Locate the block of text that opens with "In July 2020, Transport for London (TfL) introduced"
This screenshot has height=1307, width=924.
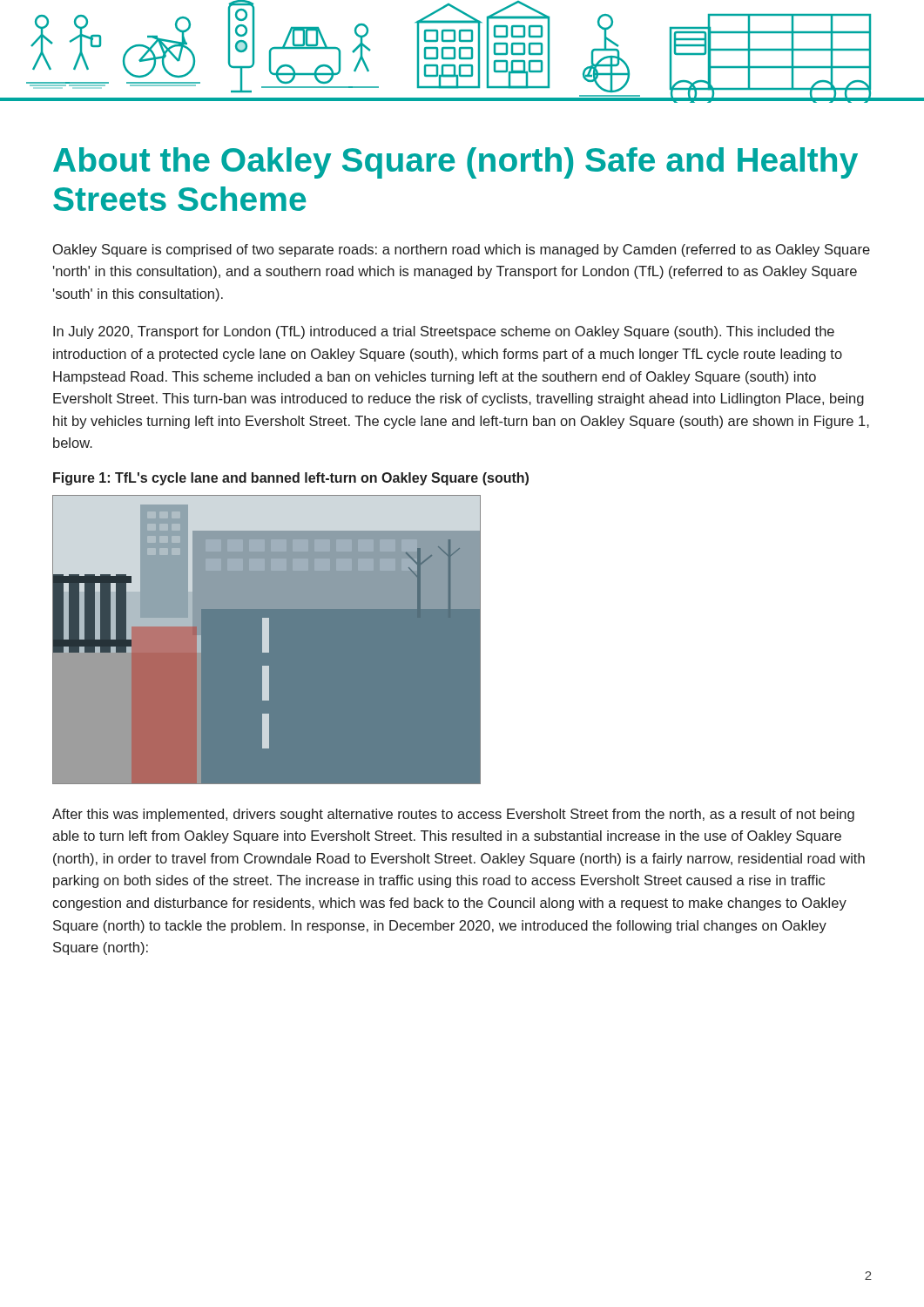(x=461, y=387)
